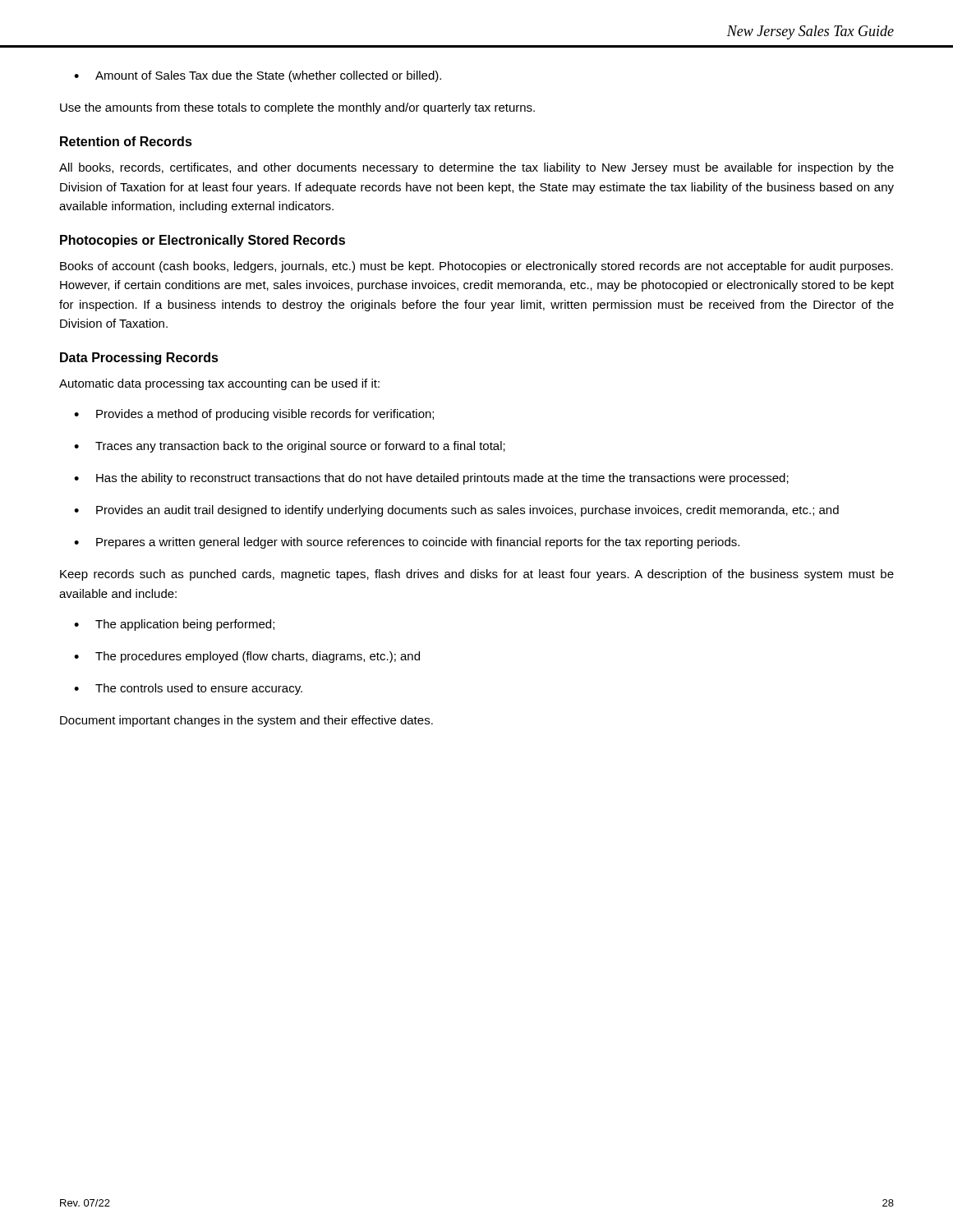953x1232 pixels.
Task: Click on the list item with the text "• Amount of Sales"
Action: (258, 76)
